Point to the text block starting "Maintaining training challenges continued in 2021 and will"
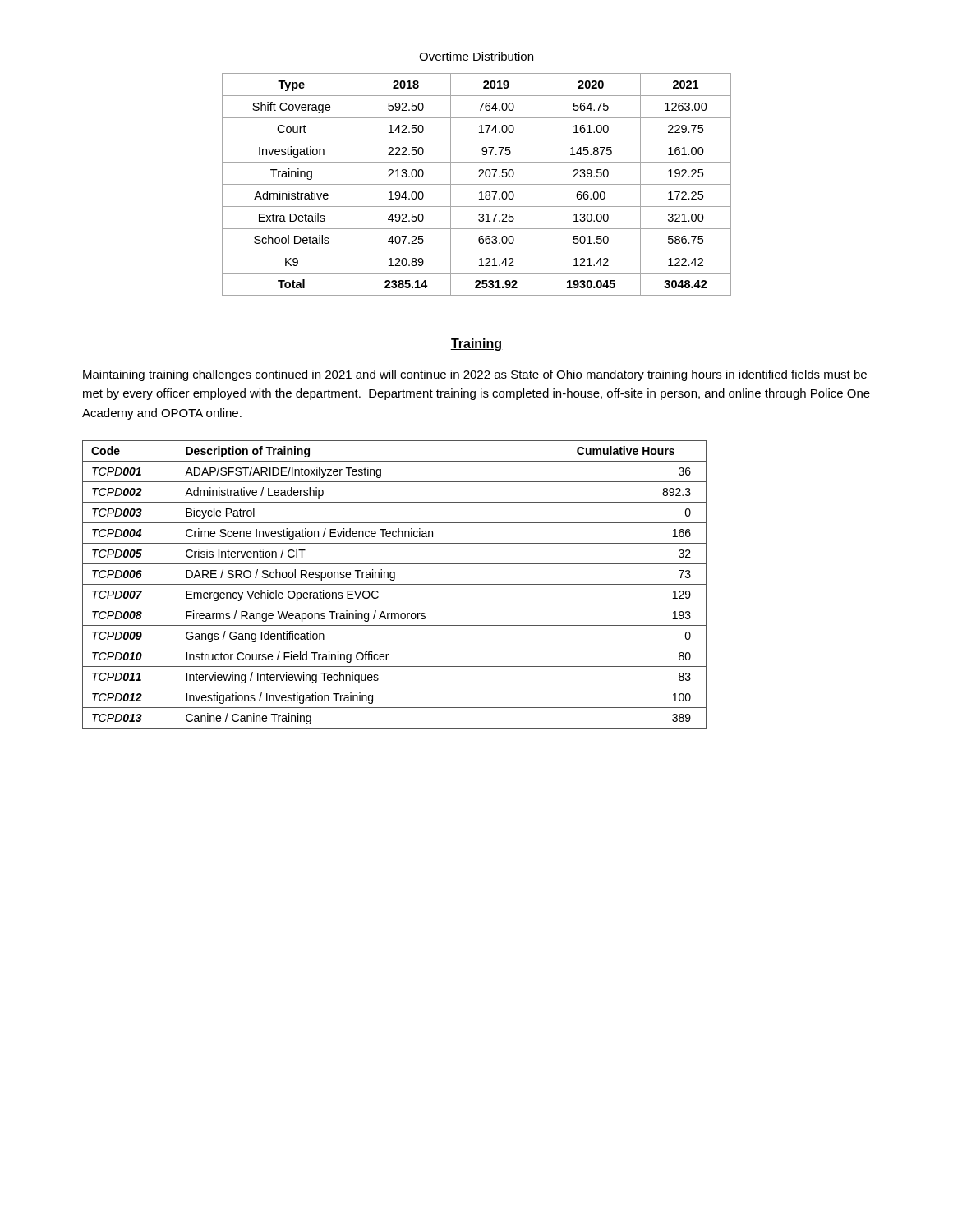The width and height of the screenshot is (953, 1232). (x=476, y=393)
